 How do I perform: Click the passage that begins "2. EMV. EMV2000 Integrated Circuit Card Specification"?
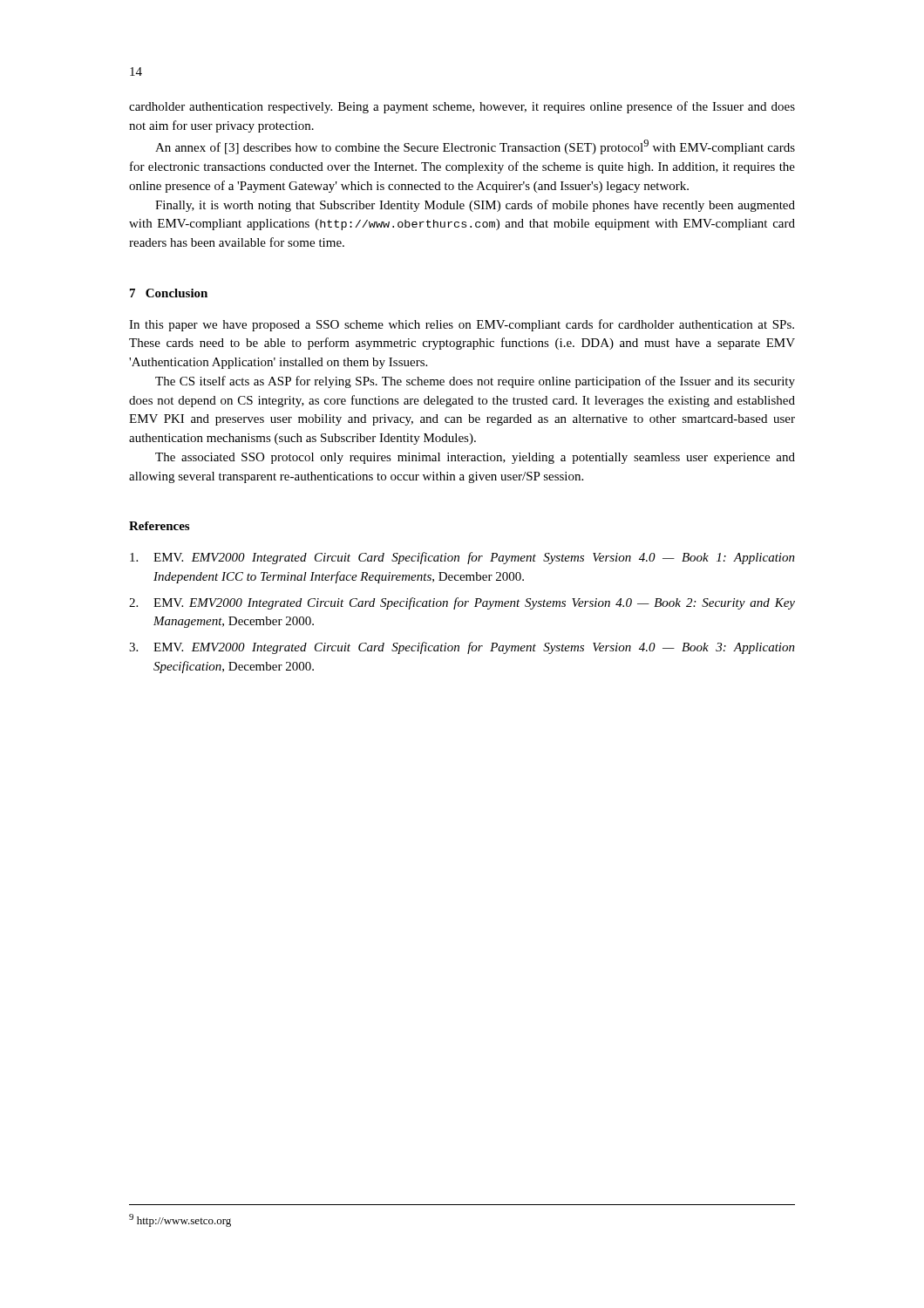click(x=462, y=612)
